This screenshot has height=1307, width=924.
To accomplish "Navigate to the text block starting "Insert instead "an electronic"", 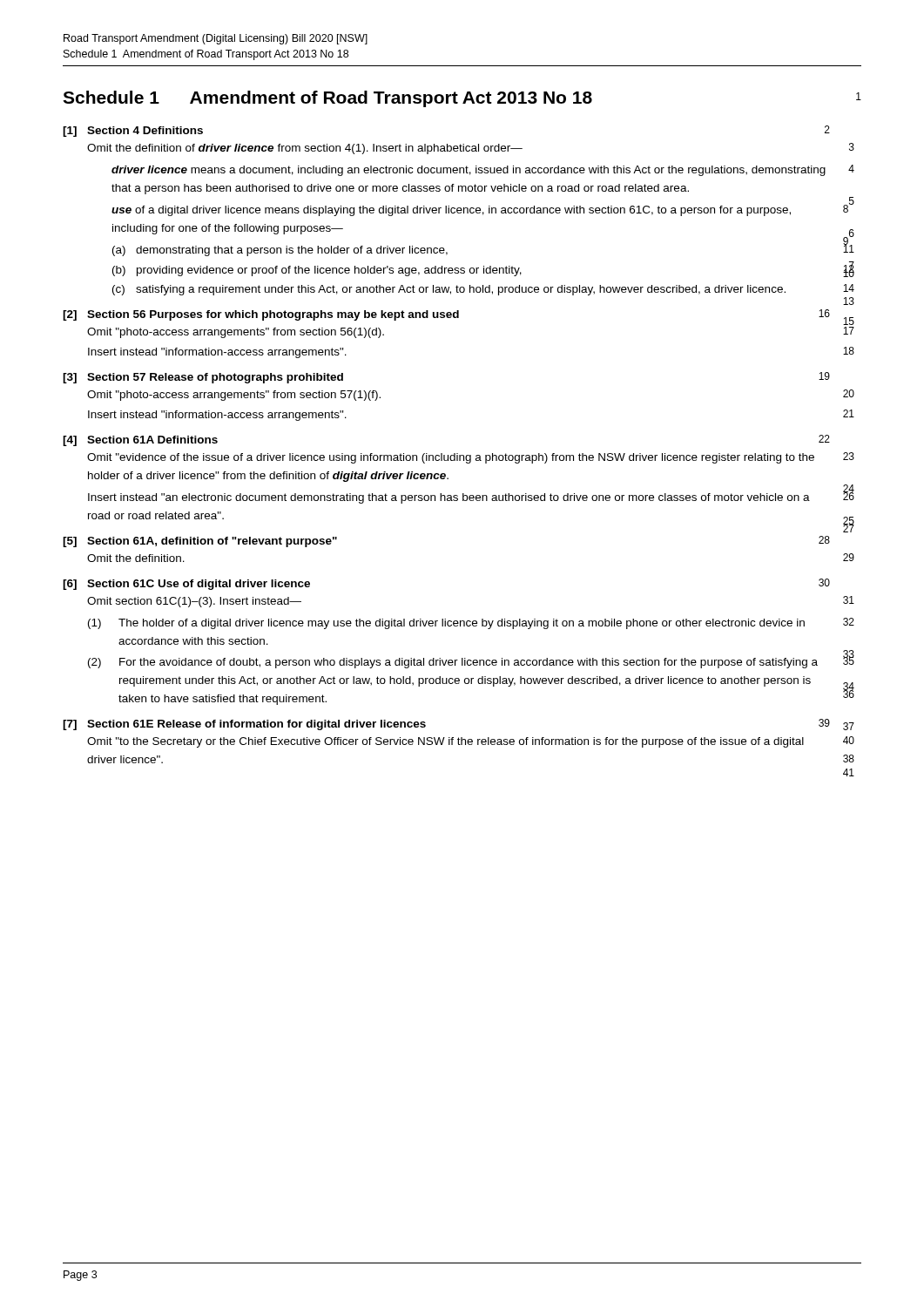I will (x=459, y=507).
